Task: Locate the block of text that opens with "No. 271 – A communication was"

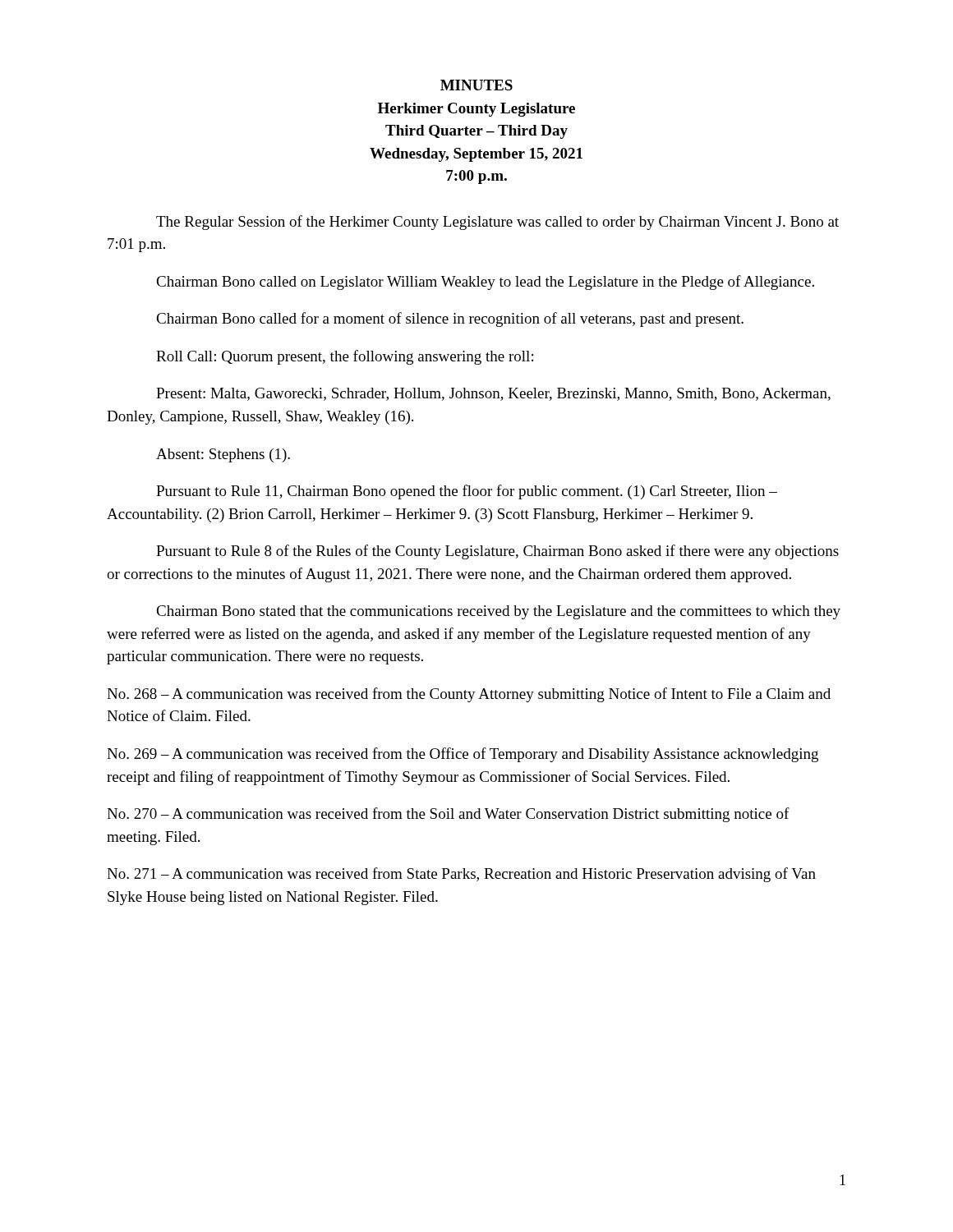Action: [x=476, y=885]
